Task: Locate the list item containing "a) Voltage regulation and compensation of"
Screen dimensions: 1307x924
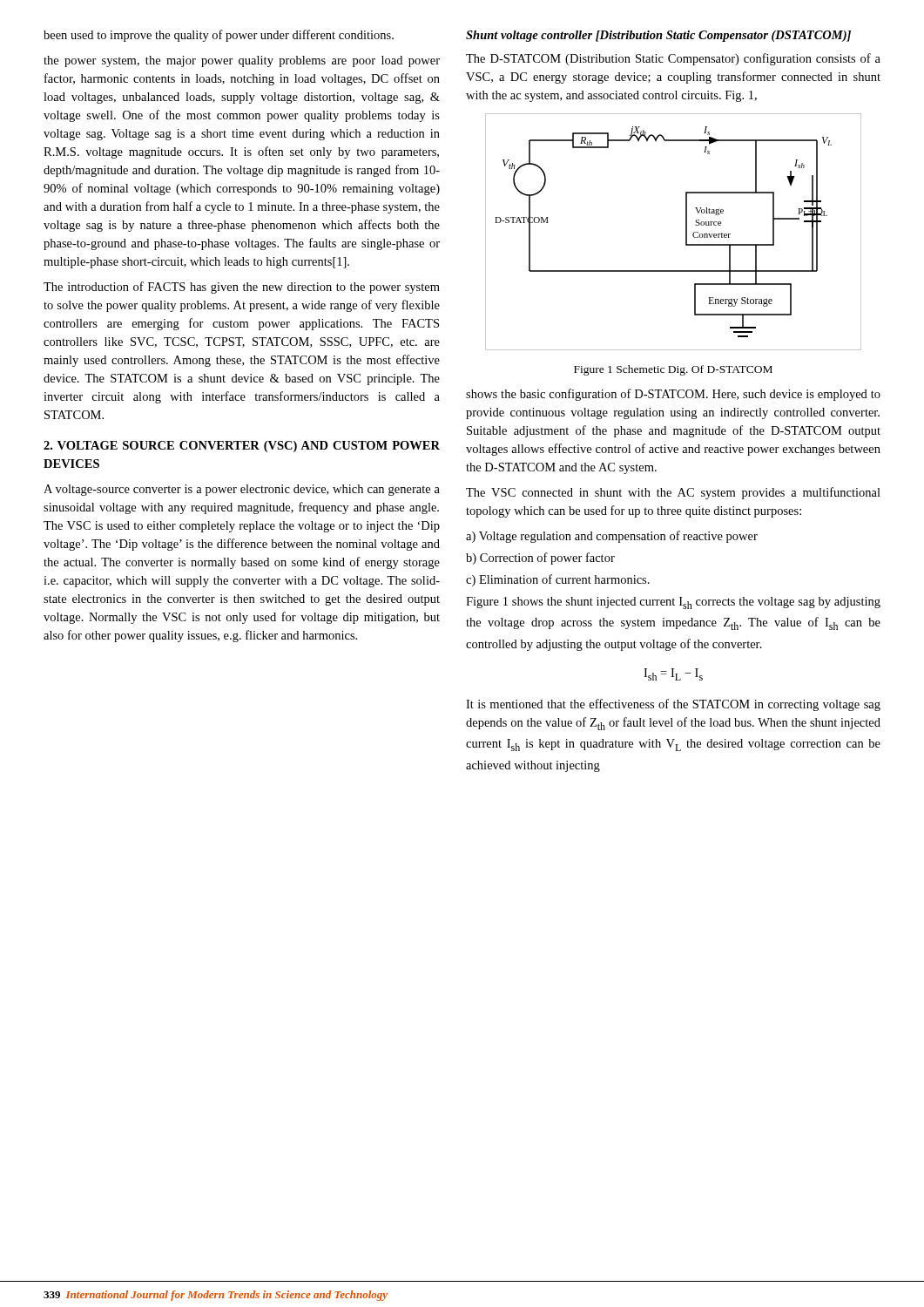Action: [673, 536]
